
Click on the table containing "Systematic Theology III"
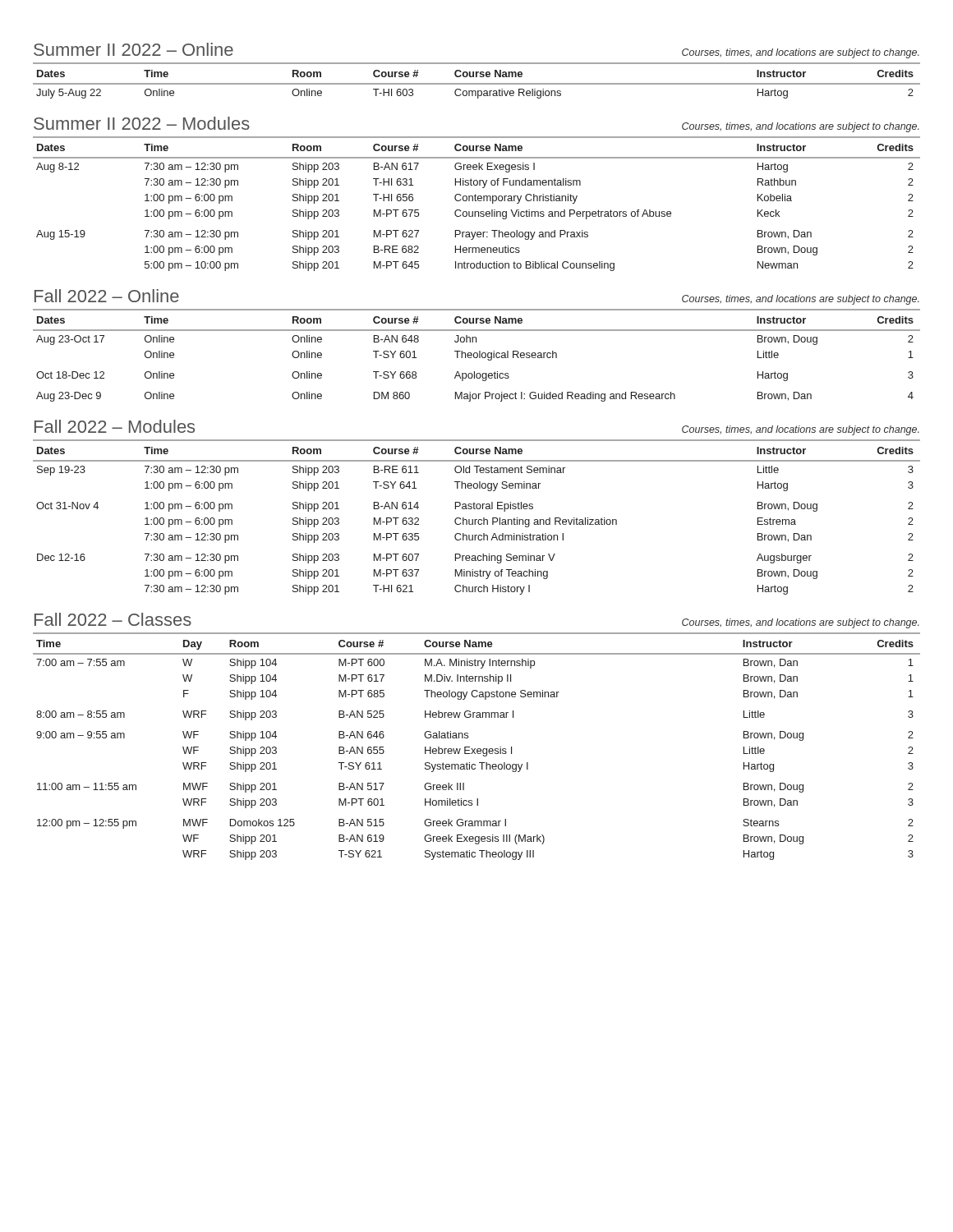(x=476, y=748)
